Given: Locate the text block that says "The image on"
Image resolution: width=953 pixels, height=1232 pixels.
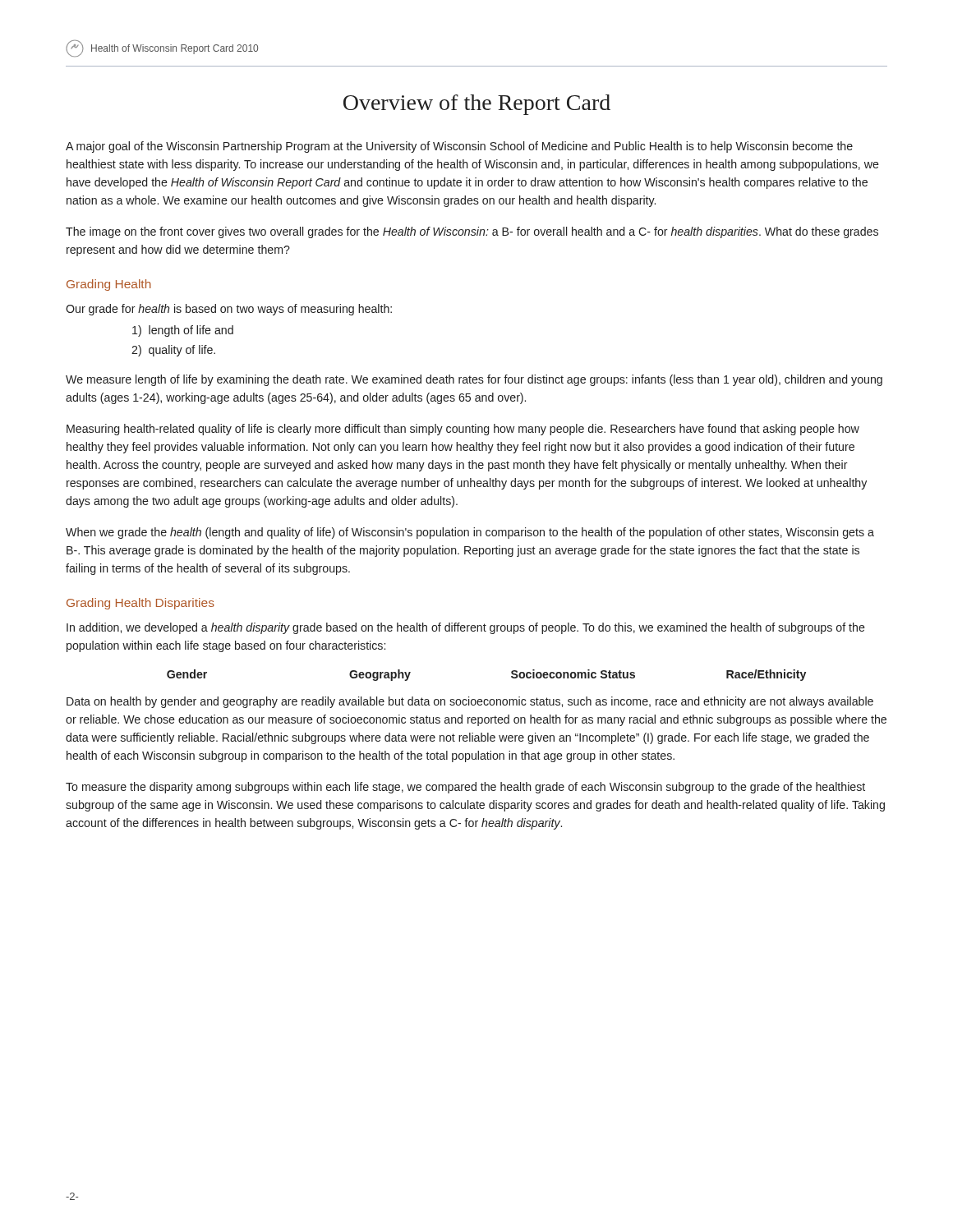Looking at the screenshot, I should (x=472, y=241).
